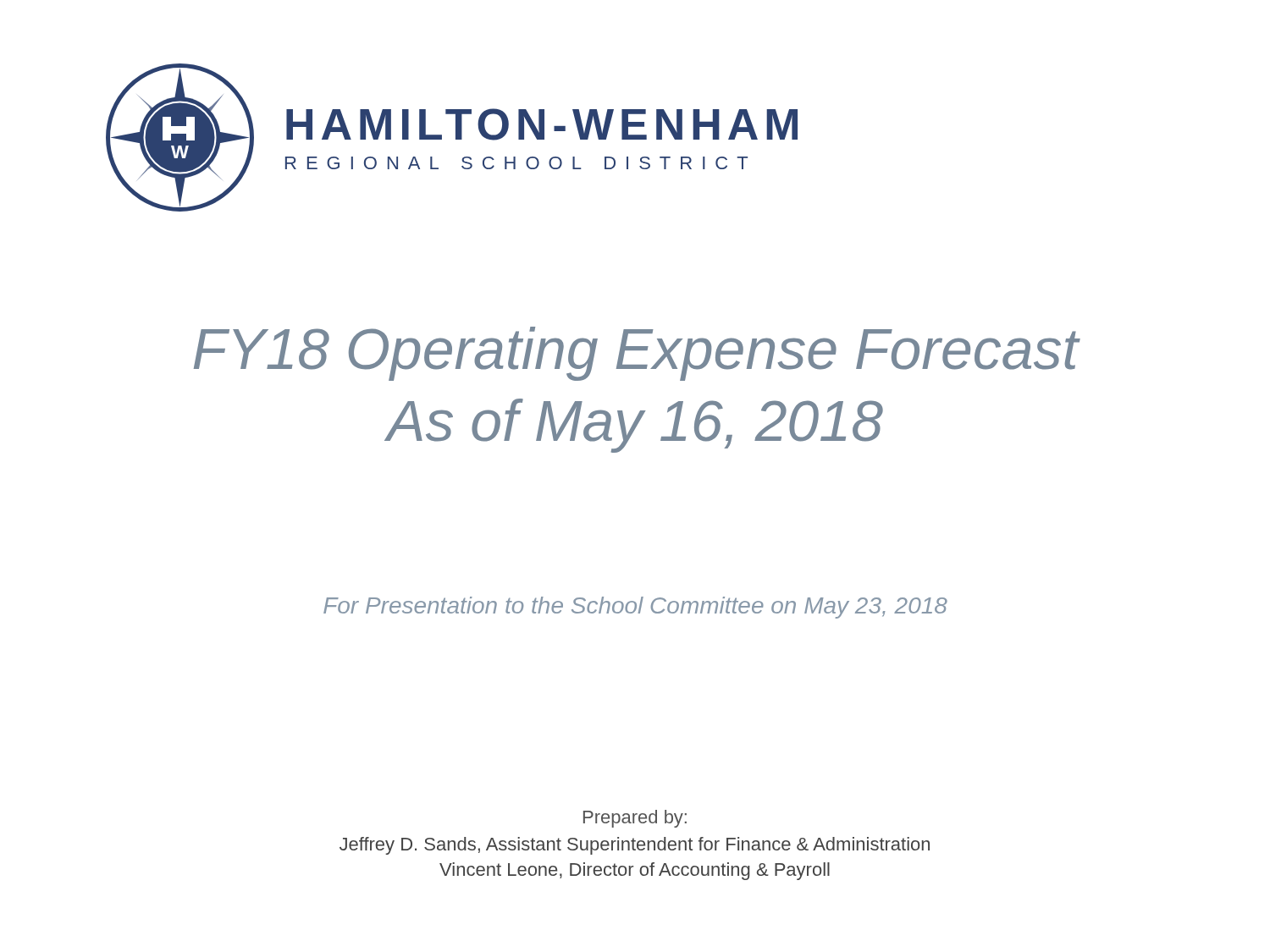1270x952 pixels.
Task: Locate the block starting "Prepared by: Jeffrey"
Action: click(x=635, y=844)
